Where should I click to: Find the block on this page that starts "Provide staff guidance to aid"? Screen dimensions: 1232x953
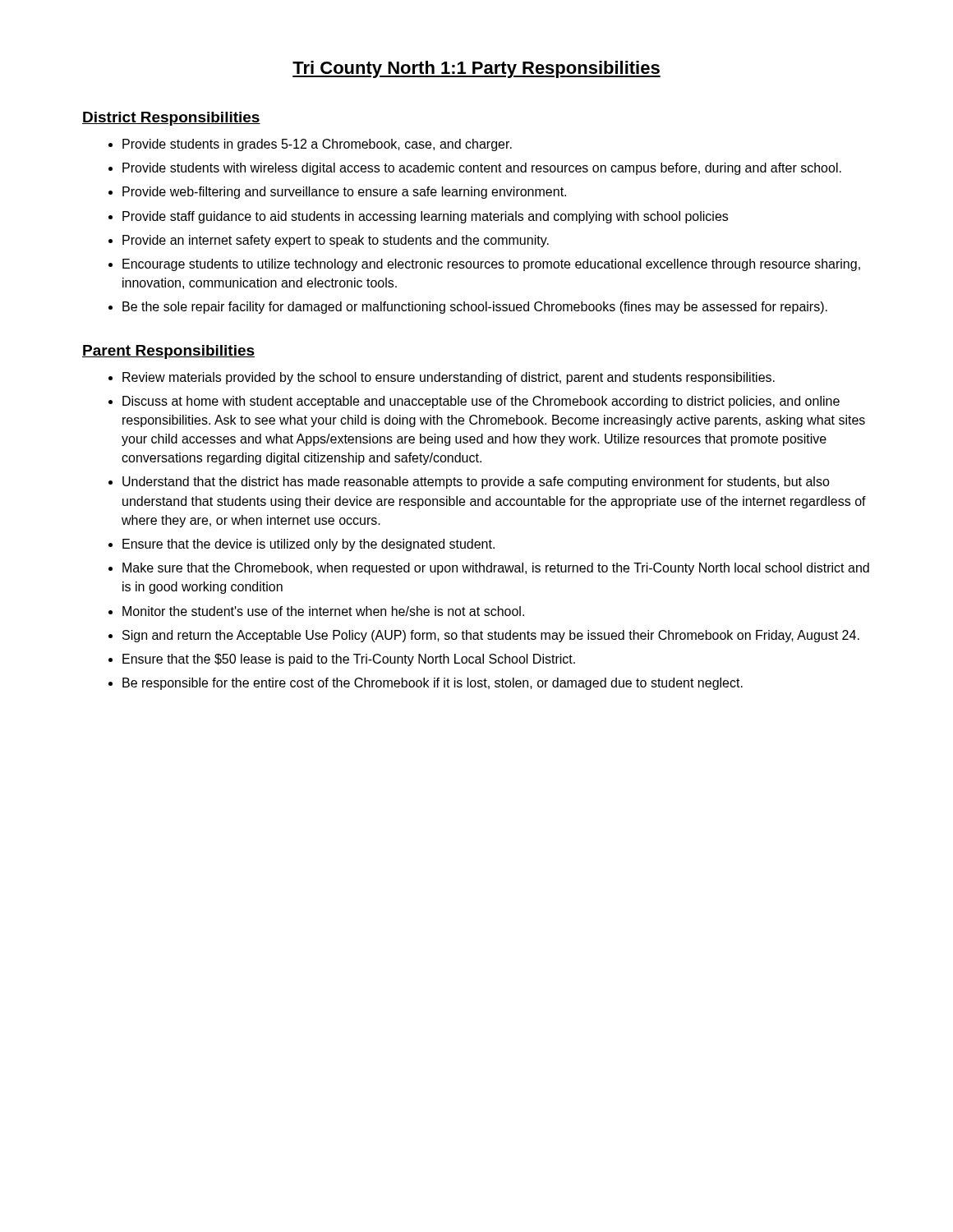(425, 216)
